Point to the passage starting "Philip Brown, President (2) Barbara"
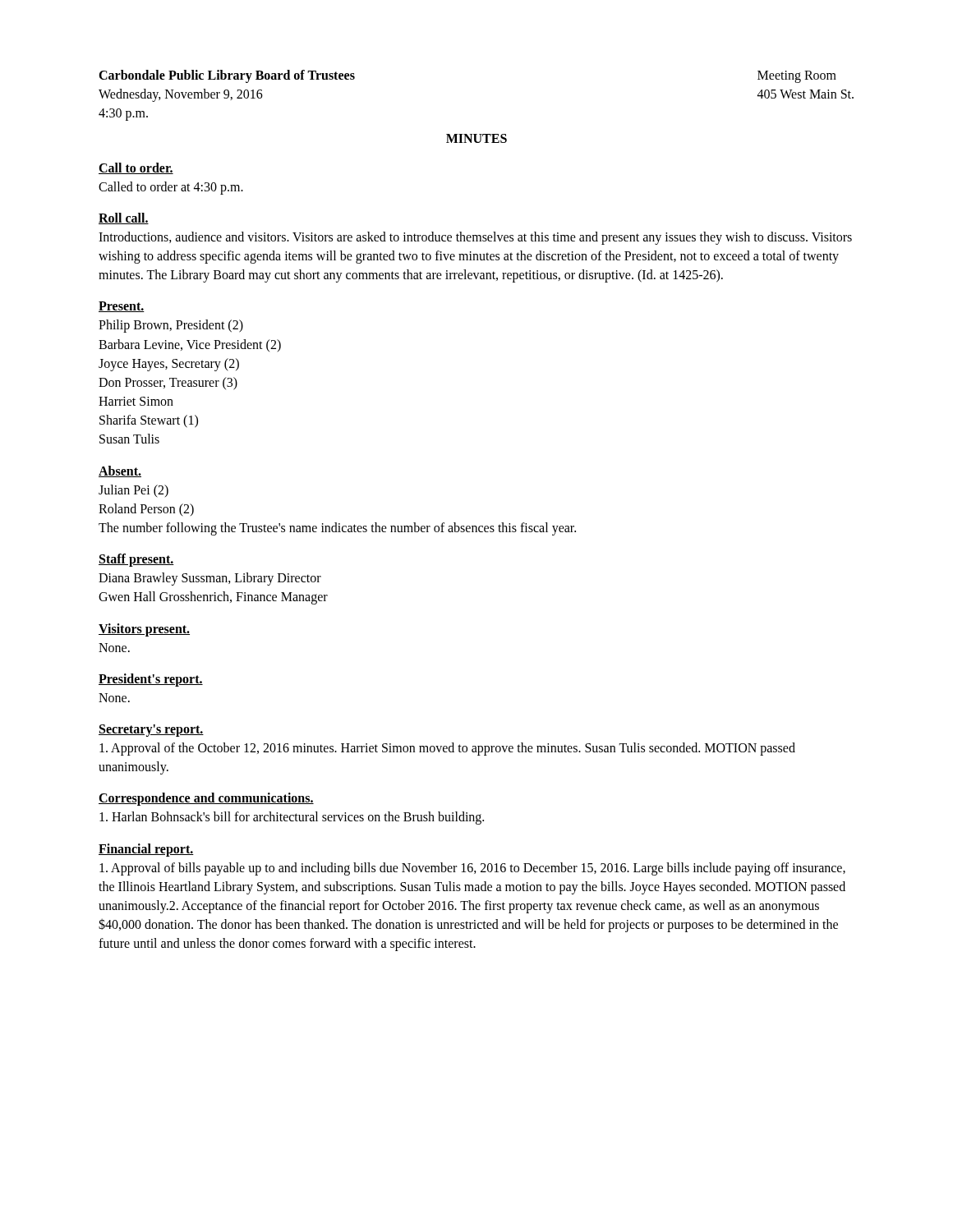This screenshot has height=1232, width=953. pyautogui.click(x=171, y=326)
